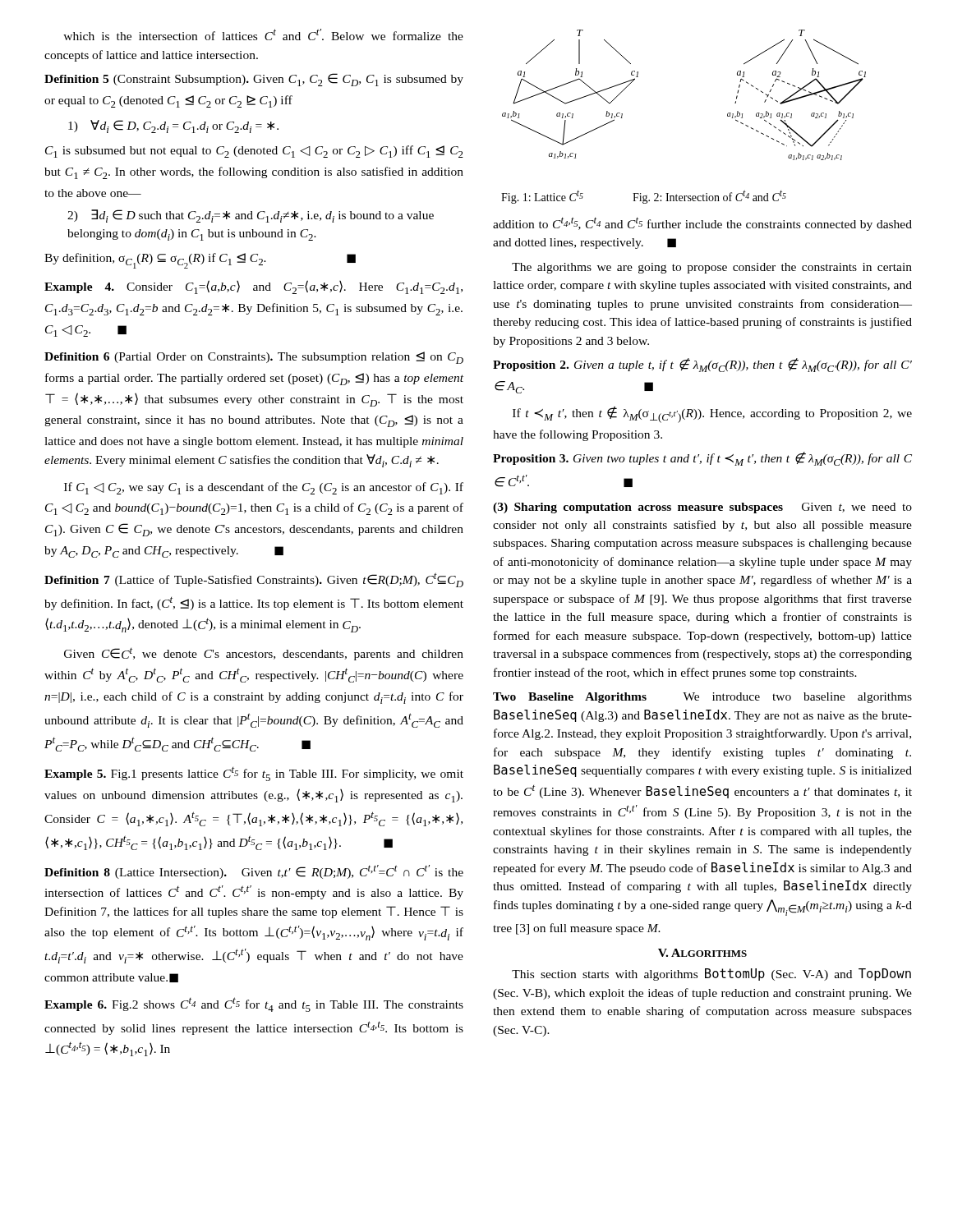
Task: Click on the text block that reads "which is the intersection of lattices Ct and"
Action: tap(254, 44)
